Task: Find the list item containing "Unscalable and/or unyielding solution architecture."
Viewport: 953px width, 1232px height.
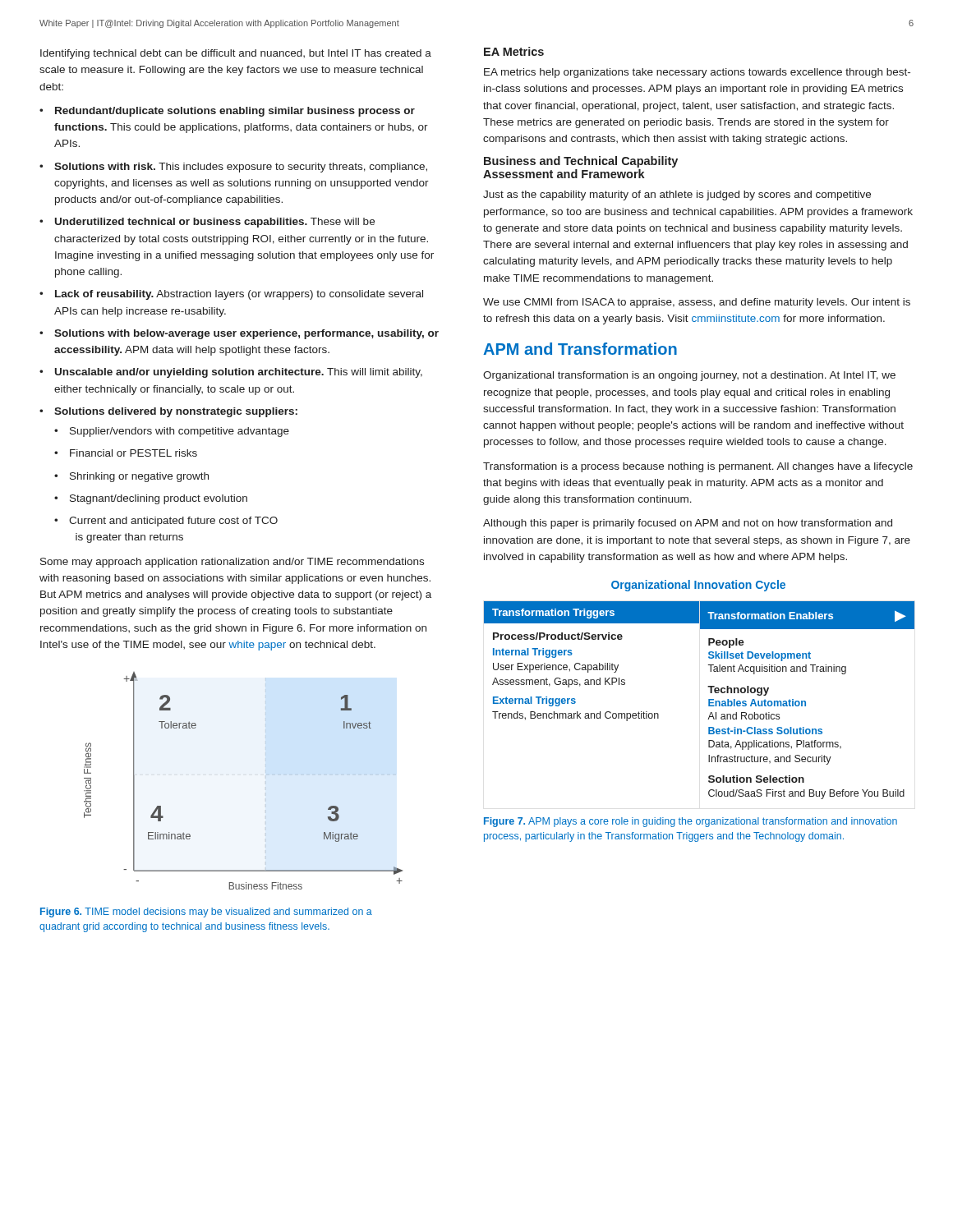Action: coord(241,381)
